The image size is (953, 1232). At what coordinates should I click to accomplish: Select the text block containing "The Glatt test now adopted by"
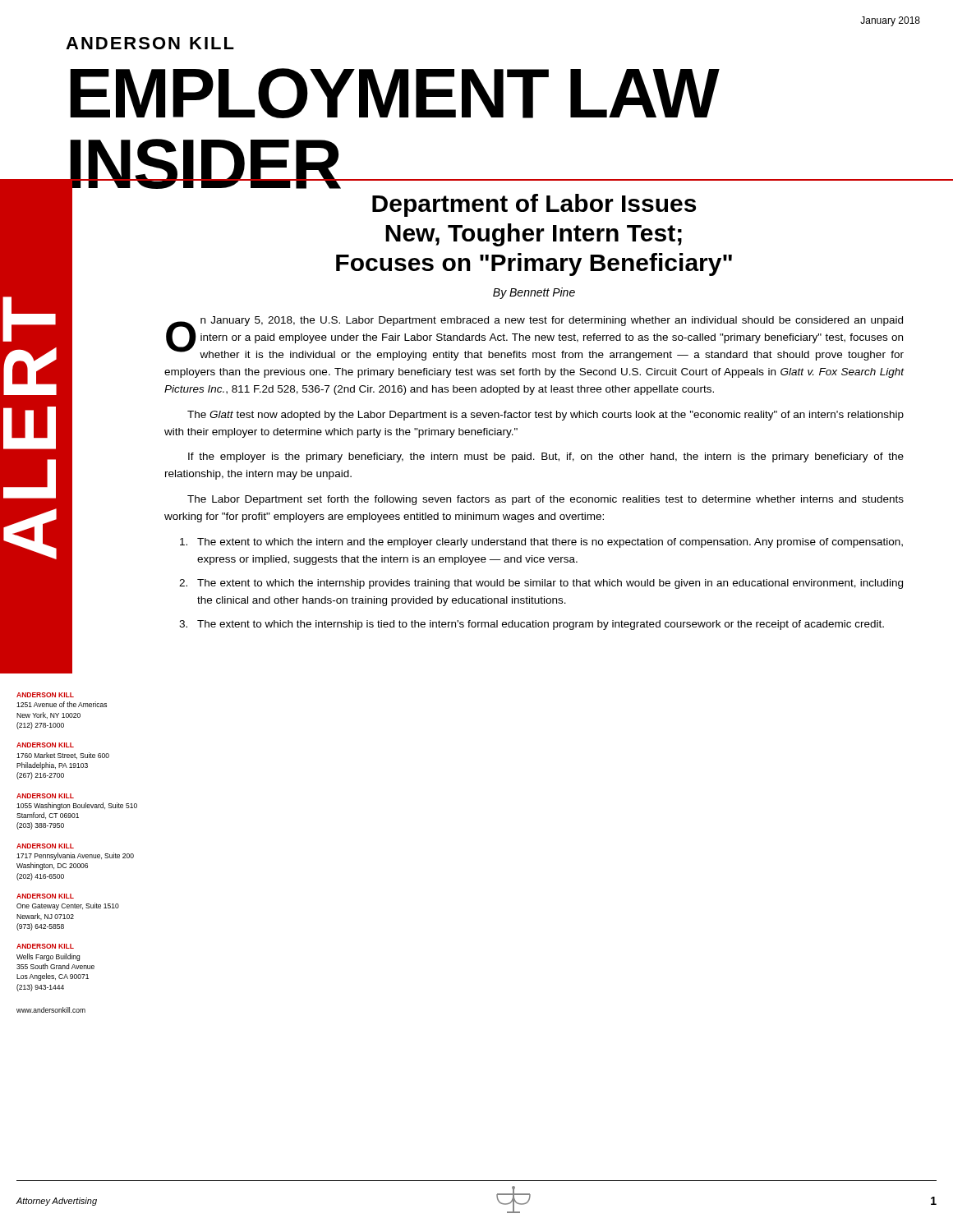coord(534,423)
